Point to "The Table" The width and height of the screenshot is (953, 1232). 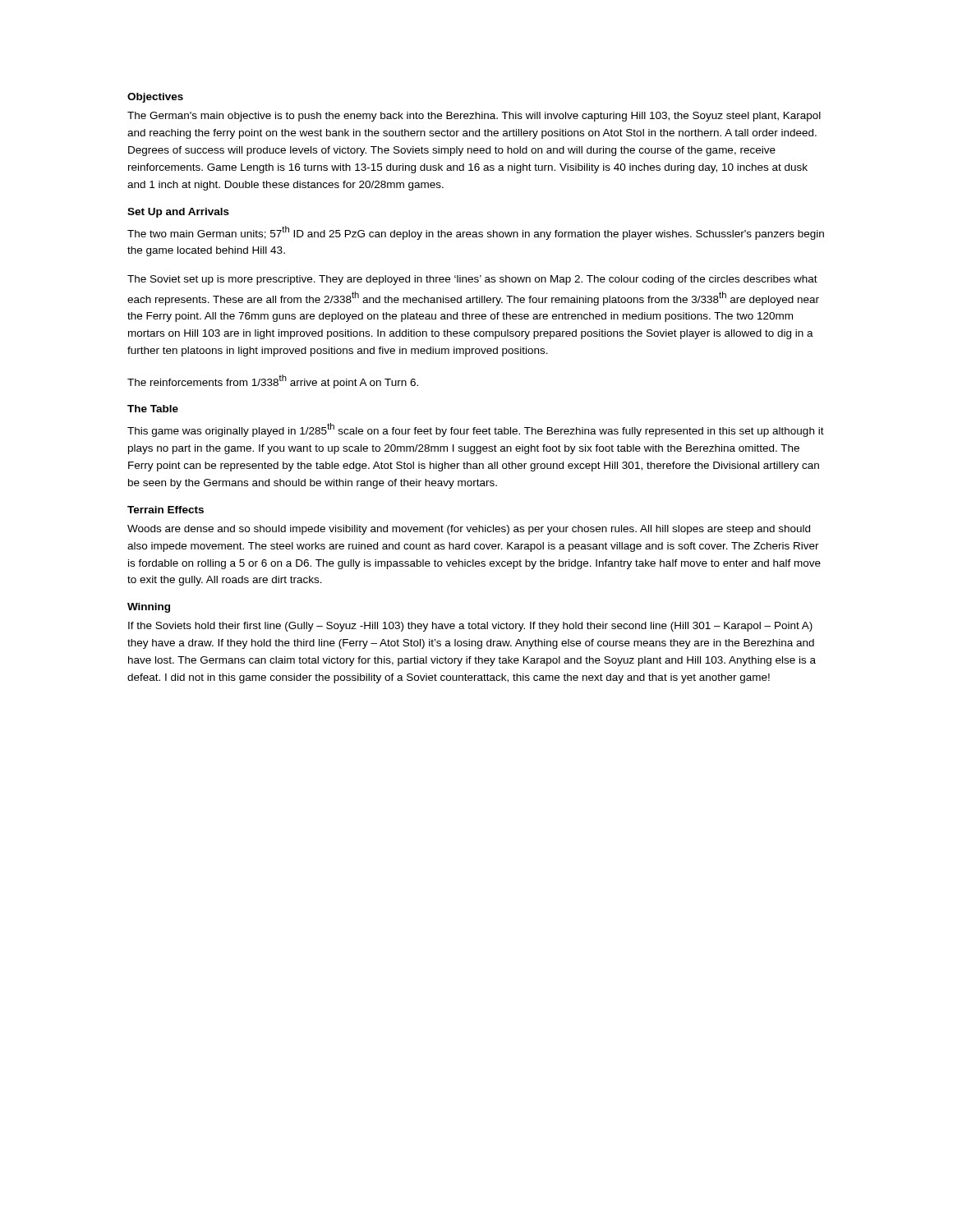[153, 409]
